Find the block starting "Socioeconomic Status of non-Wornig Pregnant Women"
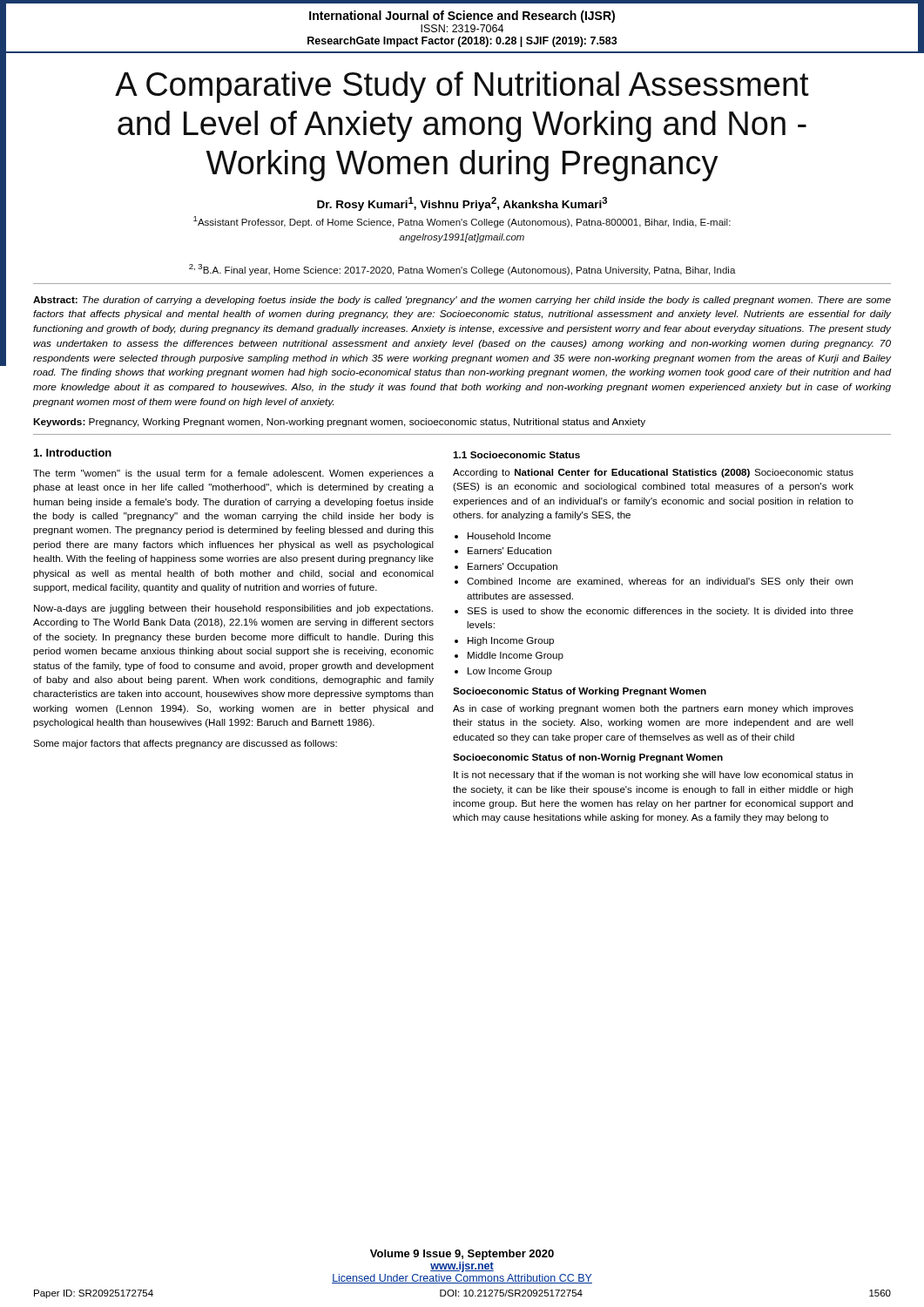Image resolution: width=924 pixels, height=1307 pixels. 588,757
